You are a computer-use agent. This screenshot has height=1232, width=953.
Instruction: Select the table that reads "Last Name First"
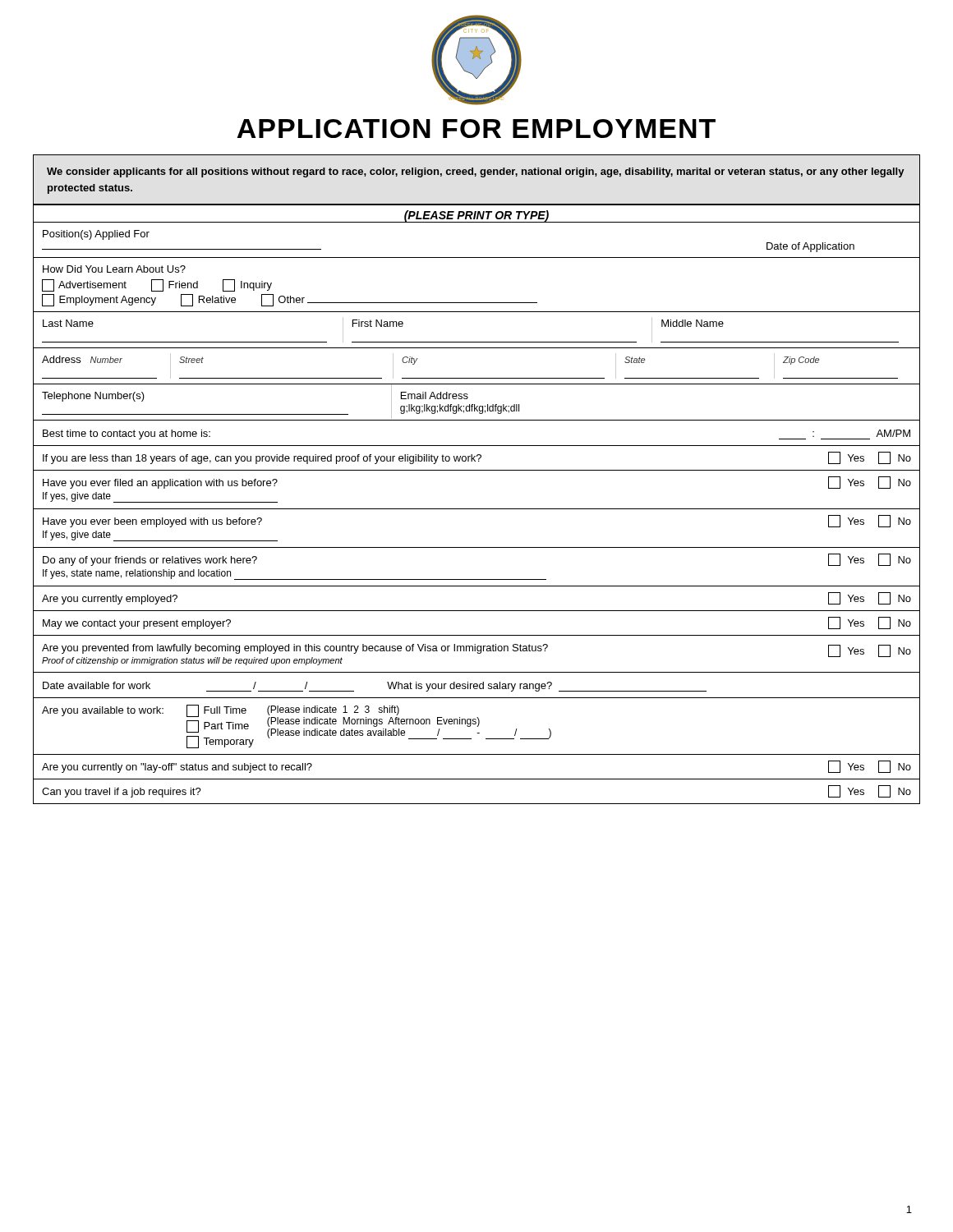coord(476,329)
